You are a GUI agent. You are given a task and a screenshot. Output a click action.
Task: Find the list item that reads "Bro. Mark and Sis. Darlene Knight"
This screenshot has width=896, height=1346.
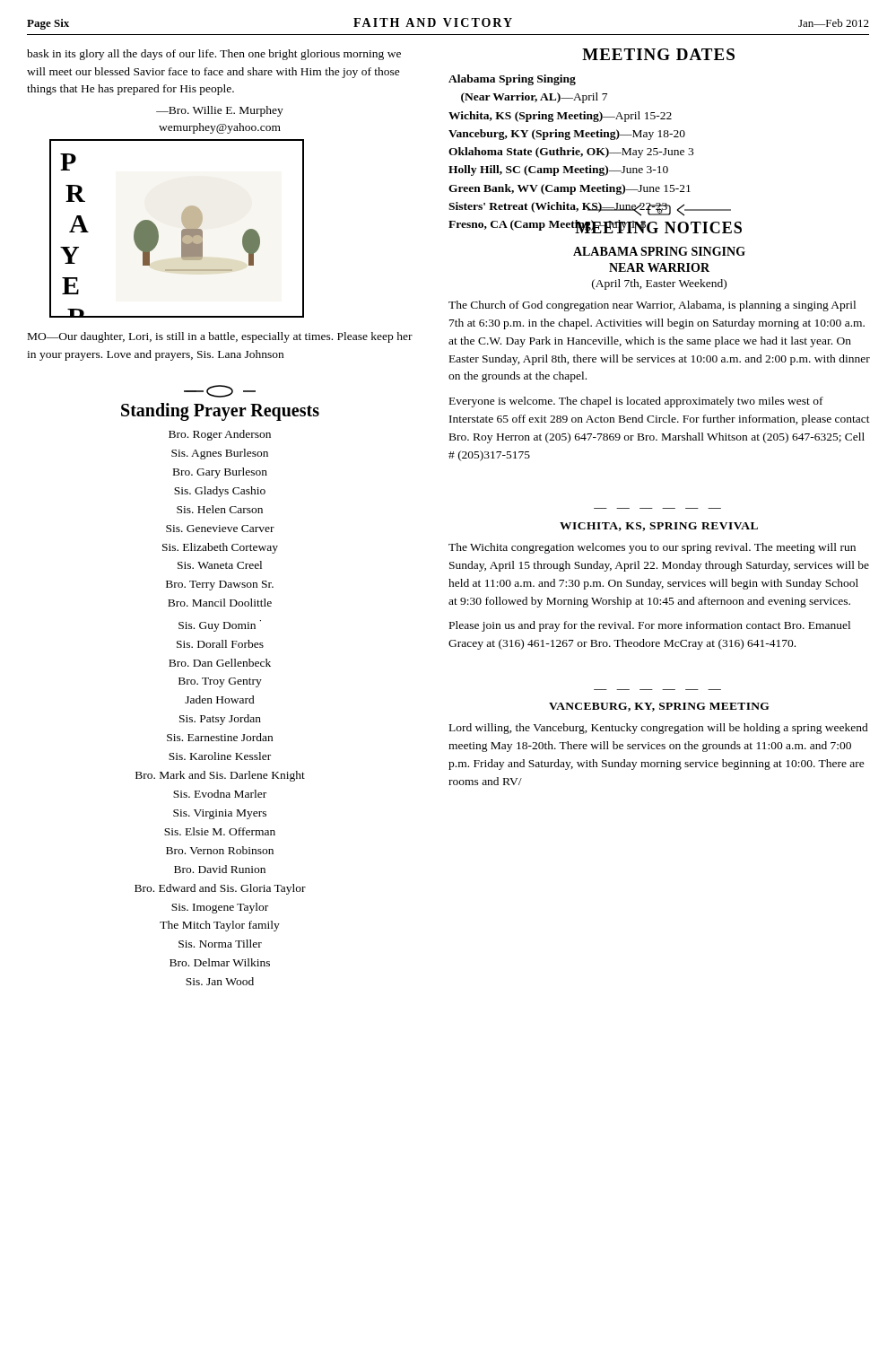click(x=220, y=775)
